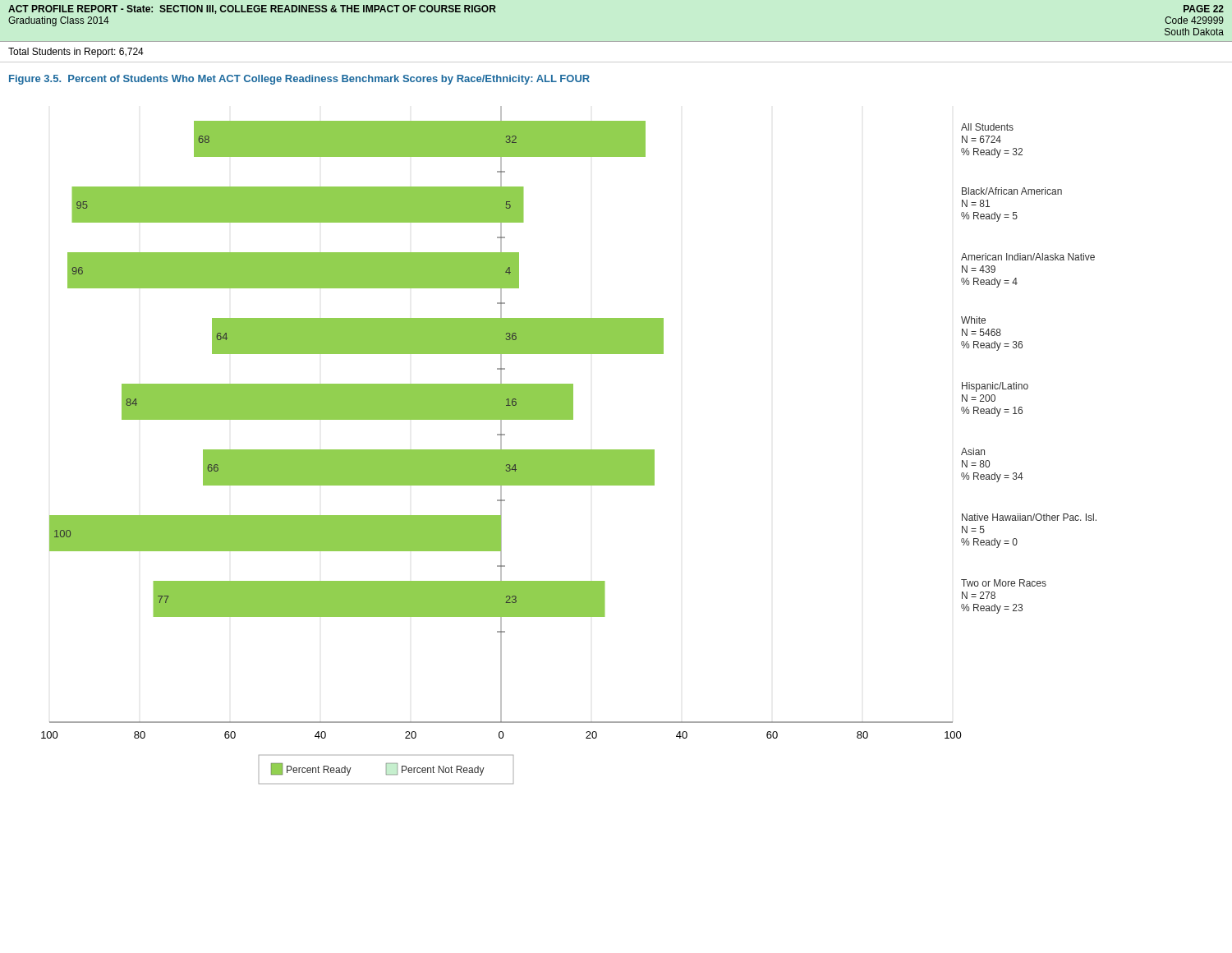Select the text block starting "Total Students in Report:"
The height and width of the screenshot is (953, 1232).
coord(76,52)
